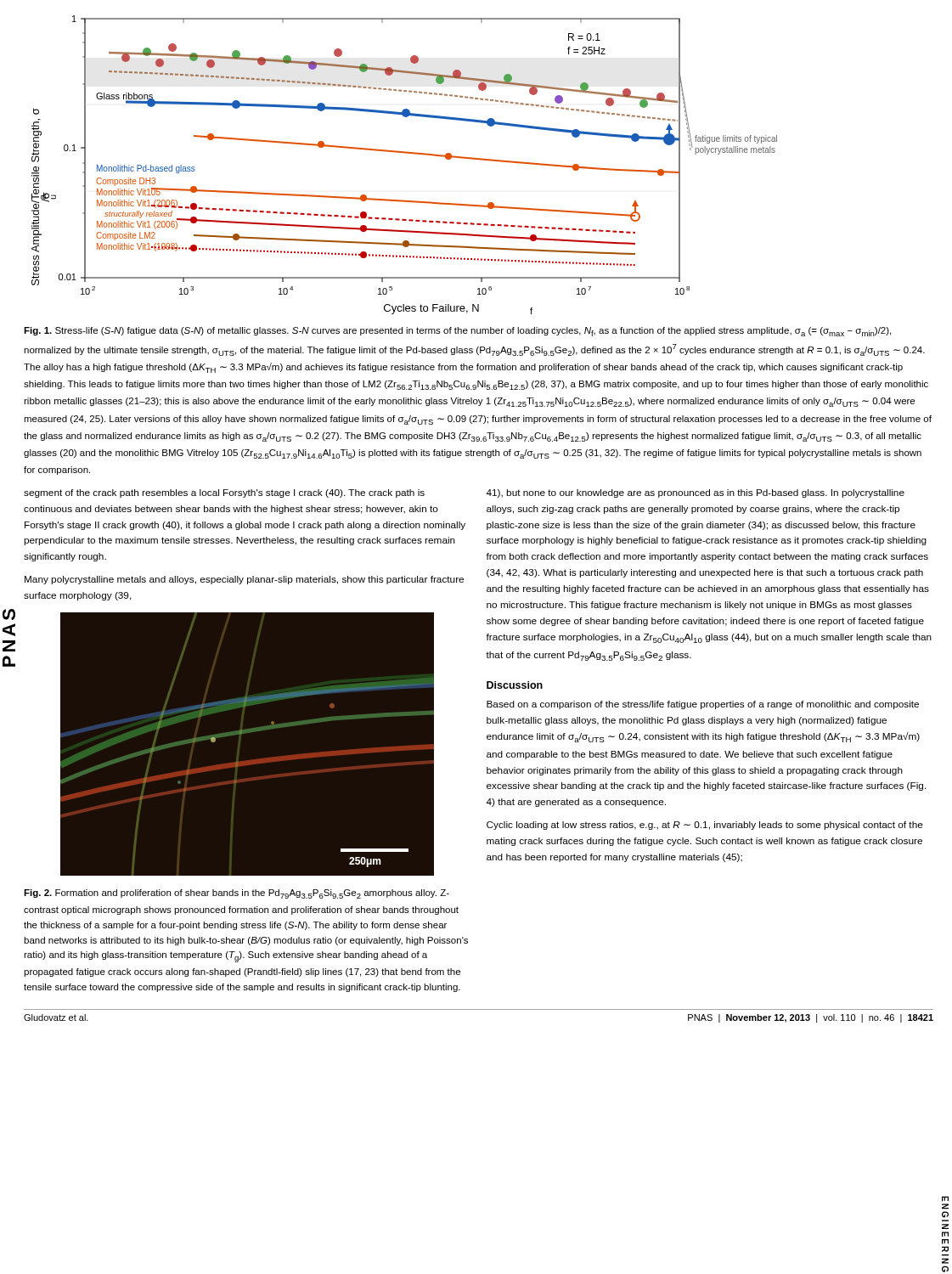Navigate to the element starting "Based on a"
Screen dimensions: 1274x952
(706, 753)
